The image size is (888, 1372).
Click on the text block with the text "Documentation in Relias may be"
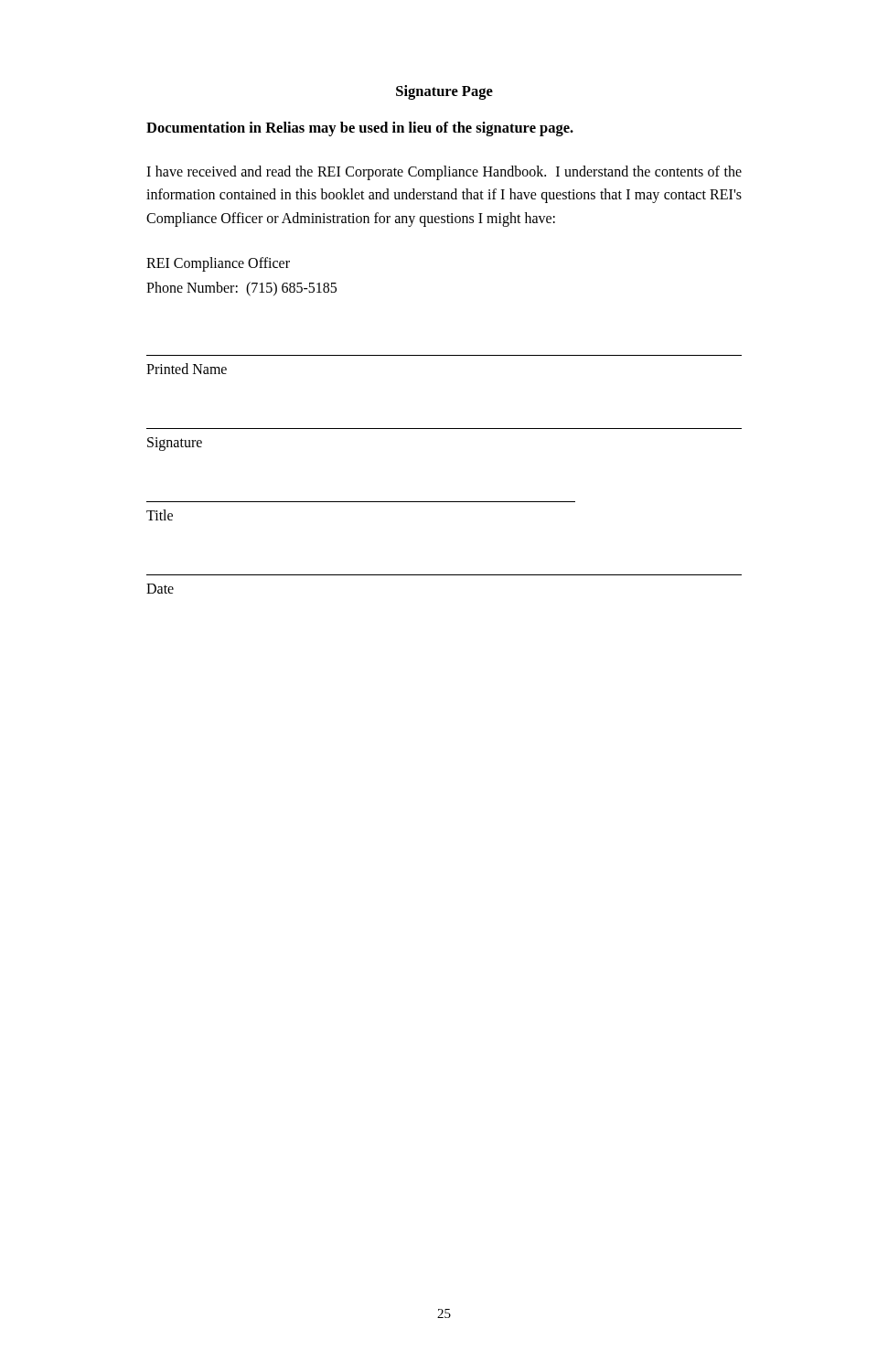360,128
